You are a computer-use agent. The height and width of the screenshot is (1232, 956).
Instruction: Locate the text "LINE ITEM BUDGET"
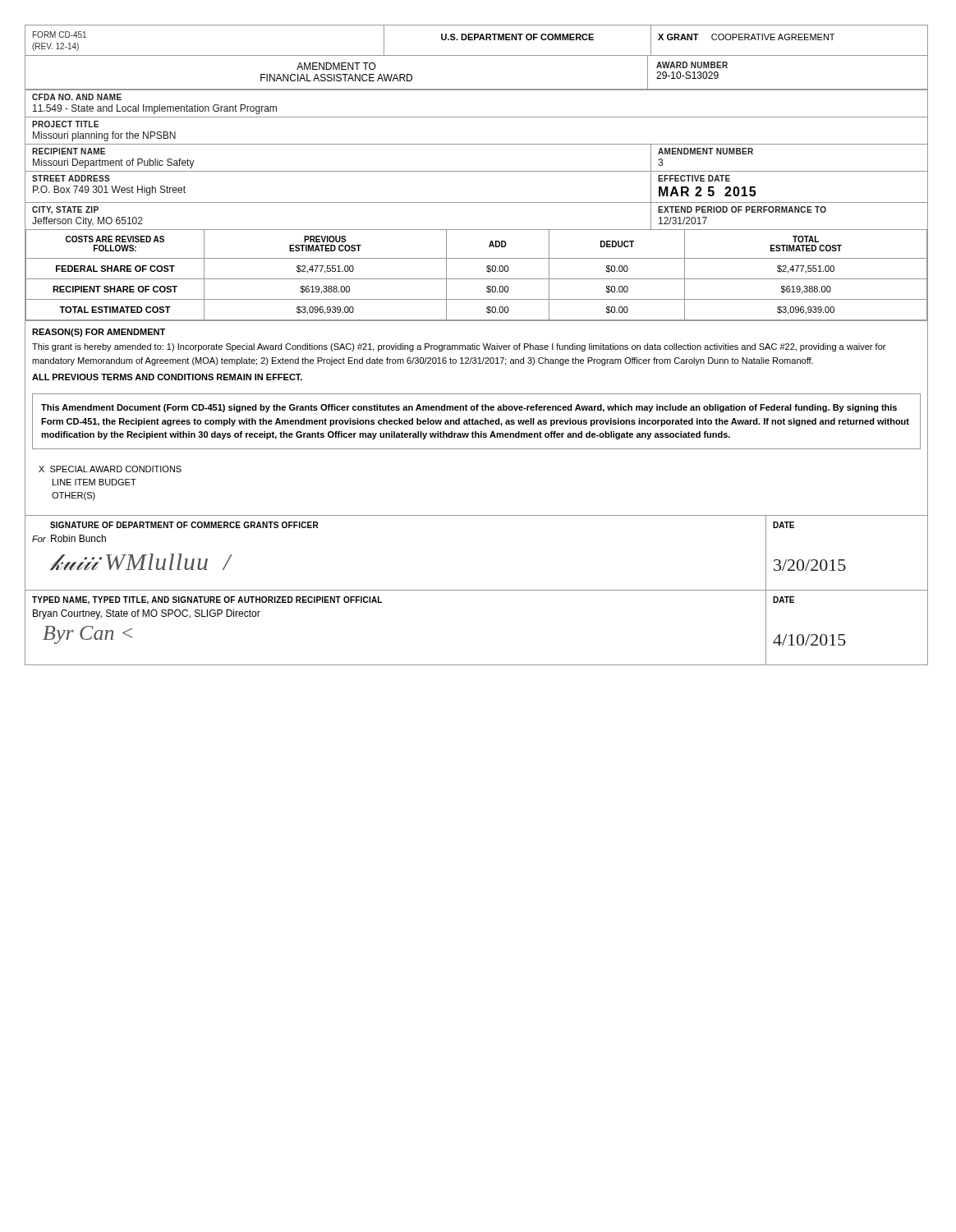click(x=94, y=482)
